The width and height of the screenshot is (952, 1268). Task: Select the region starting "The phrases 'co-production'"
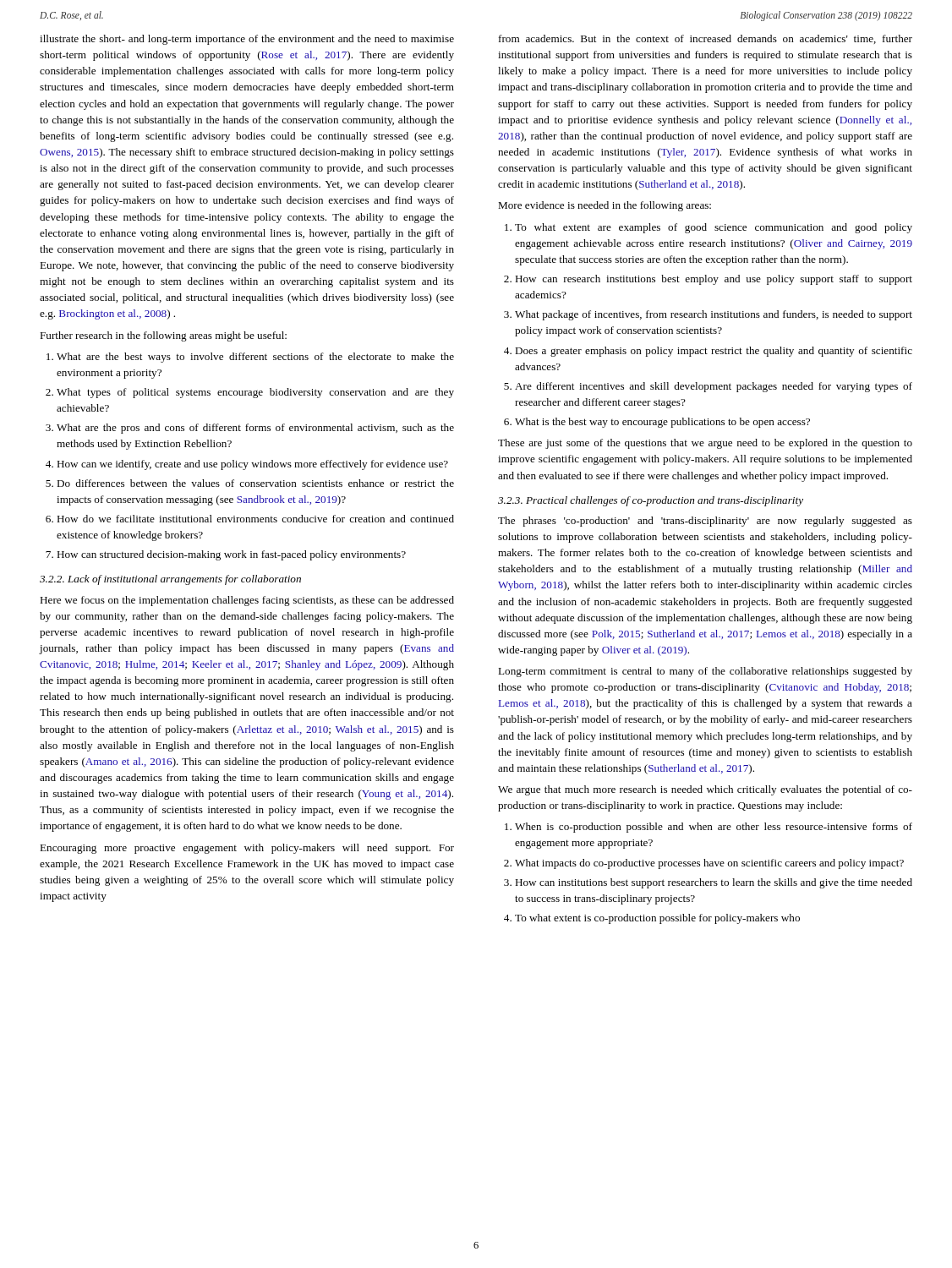(705, 585)
